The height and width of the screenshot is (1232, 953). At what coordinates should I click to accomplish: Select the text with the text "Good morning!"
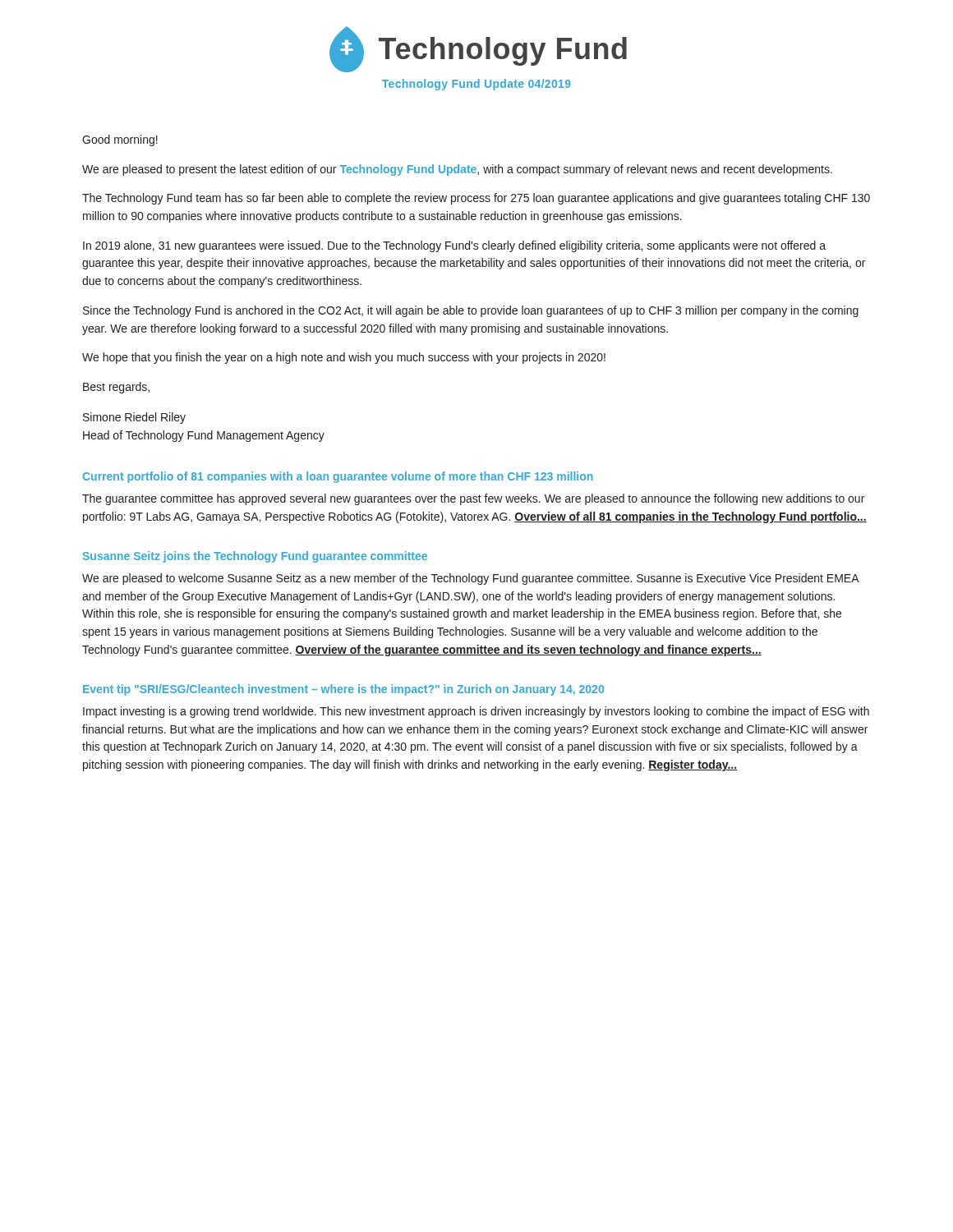point(120,140)
